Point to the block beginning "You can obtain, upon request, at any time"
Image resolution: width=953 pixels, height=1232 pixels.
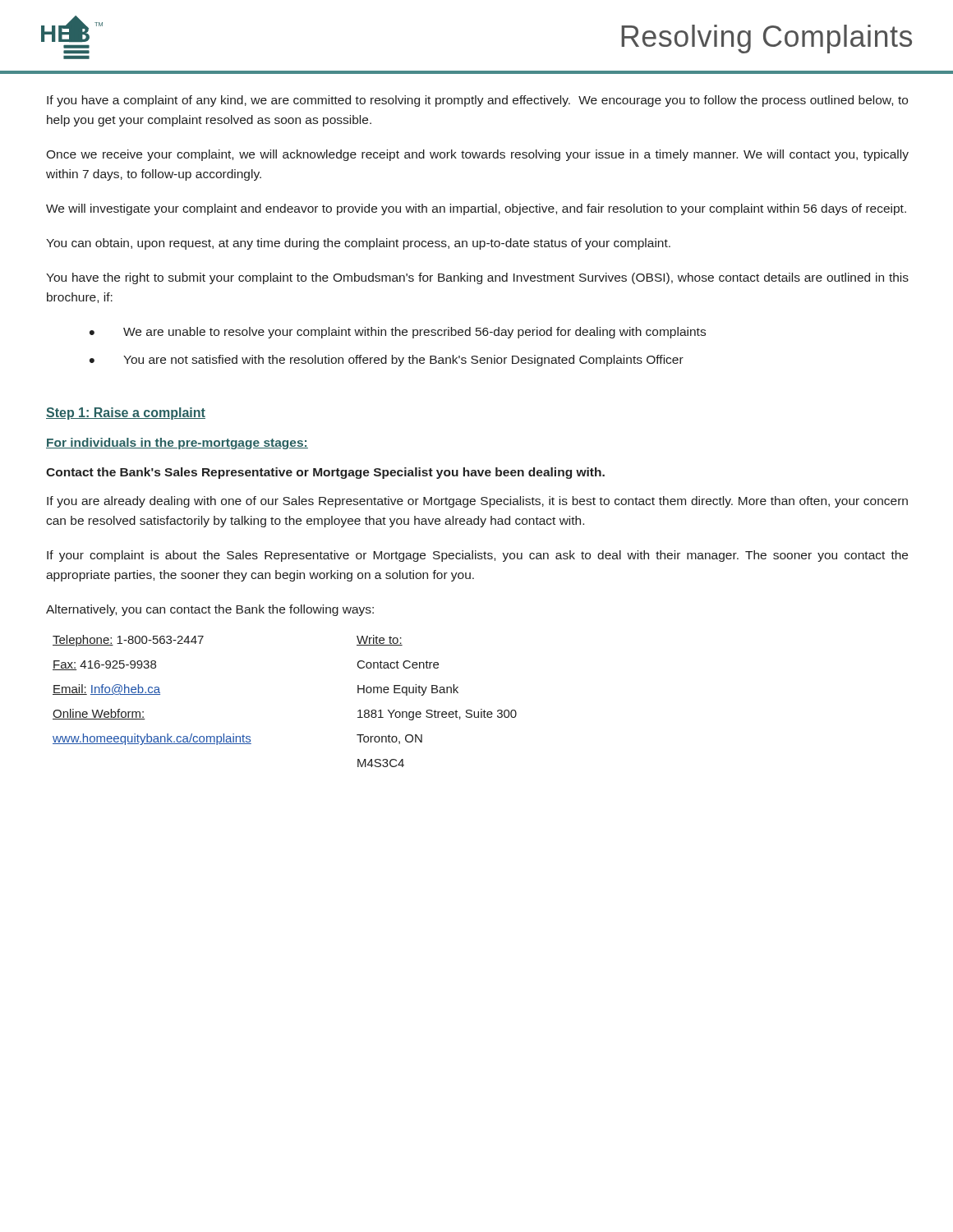click(x=359, y=243)
